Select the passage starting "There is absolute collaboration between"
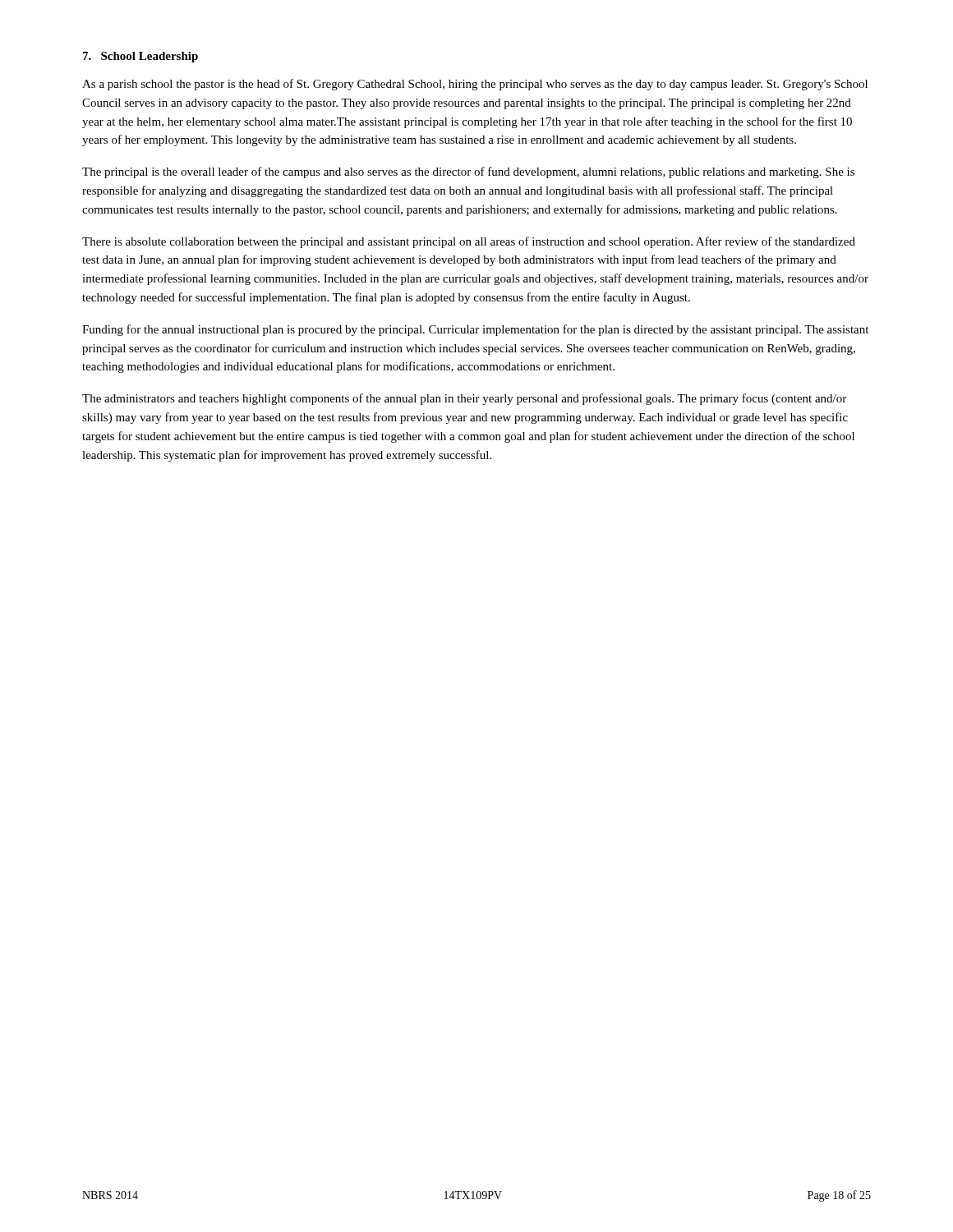 475,269
